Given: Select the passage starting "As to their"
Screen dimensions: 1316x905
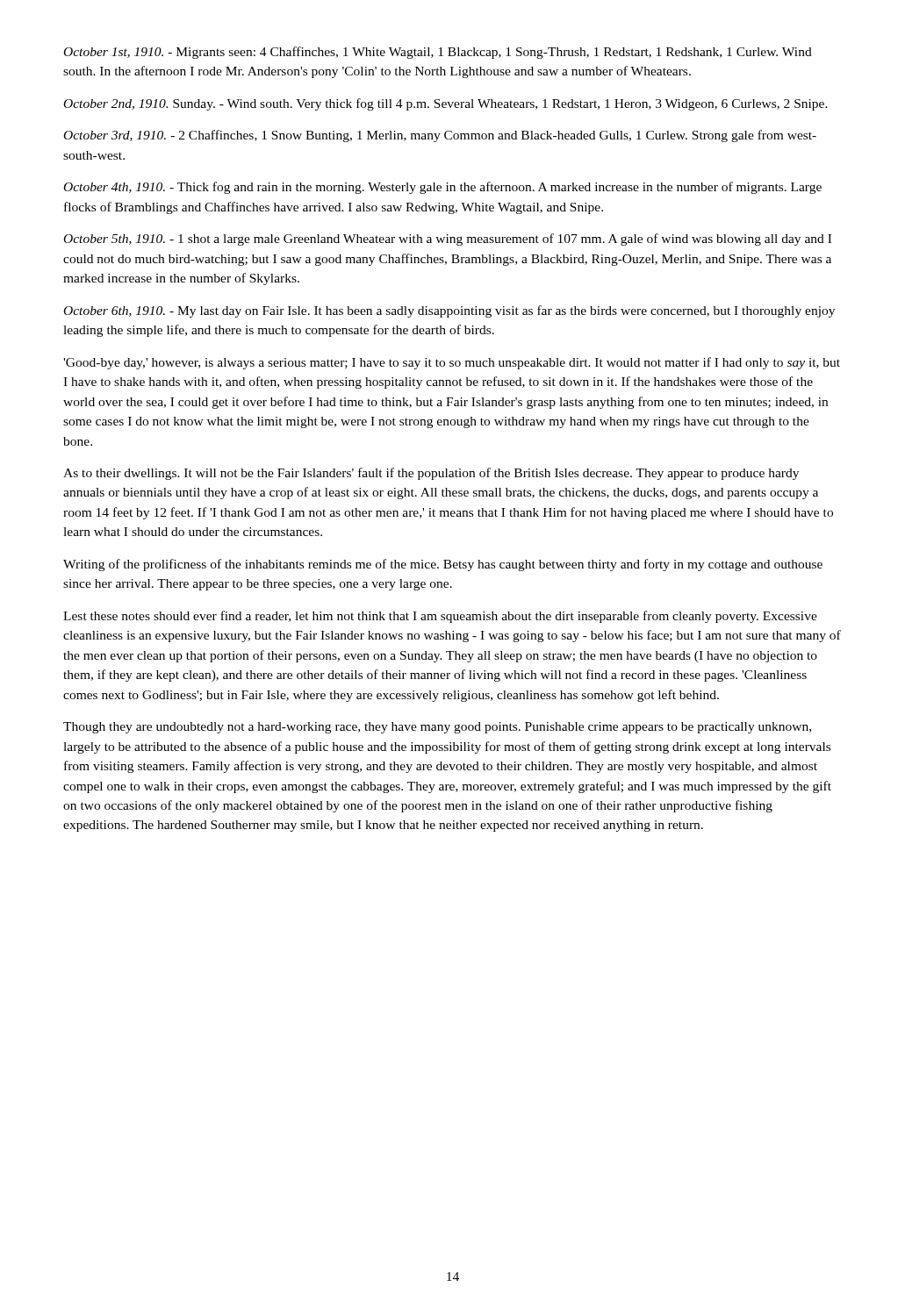Looking at the screenshot, I should [452, 503].
